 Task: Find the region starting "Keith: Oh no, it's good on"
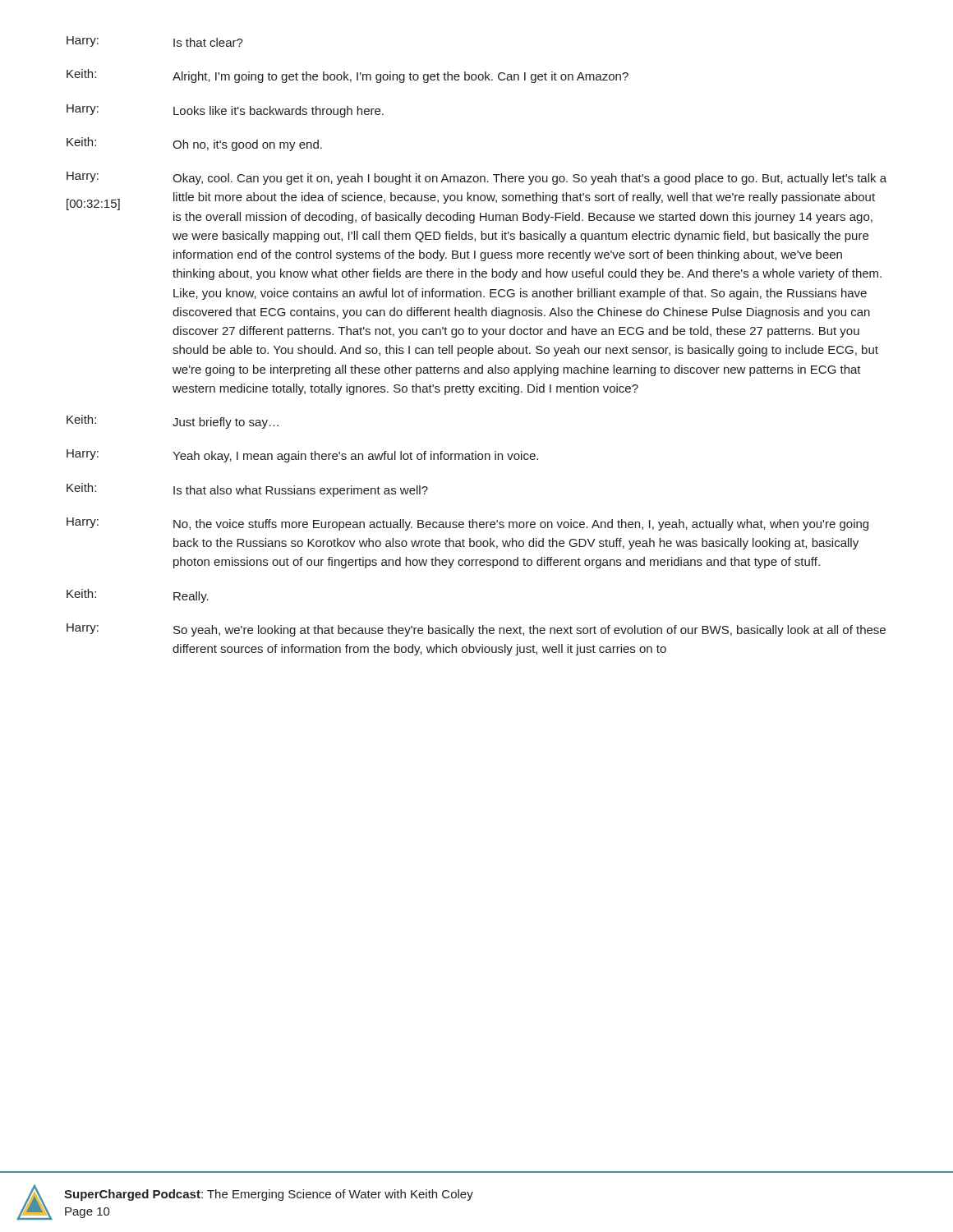tap(194, 144)
